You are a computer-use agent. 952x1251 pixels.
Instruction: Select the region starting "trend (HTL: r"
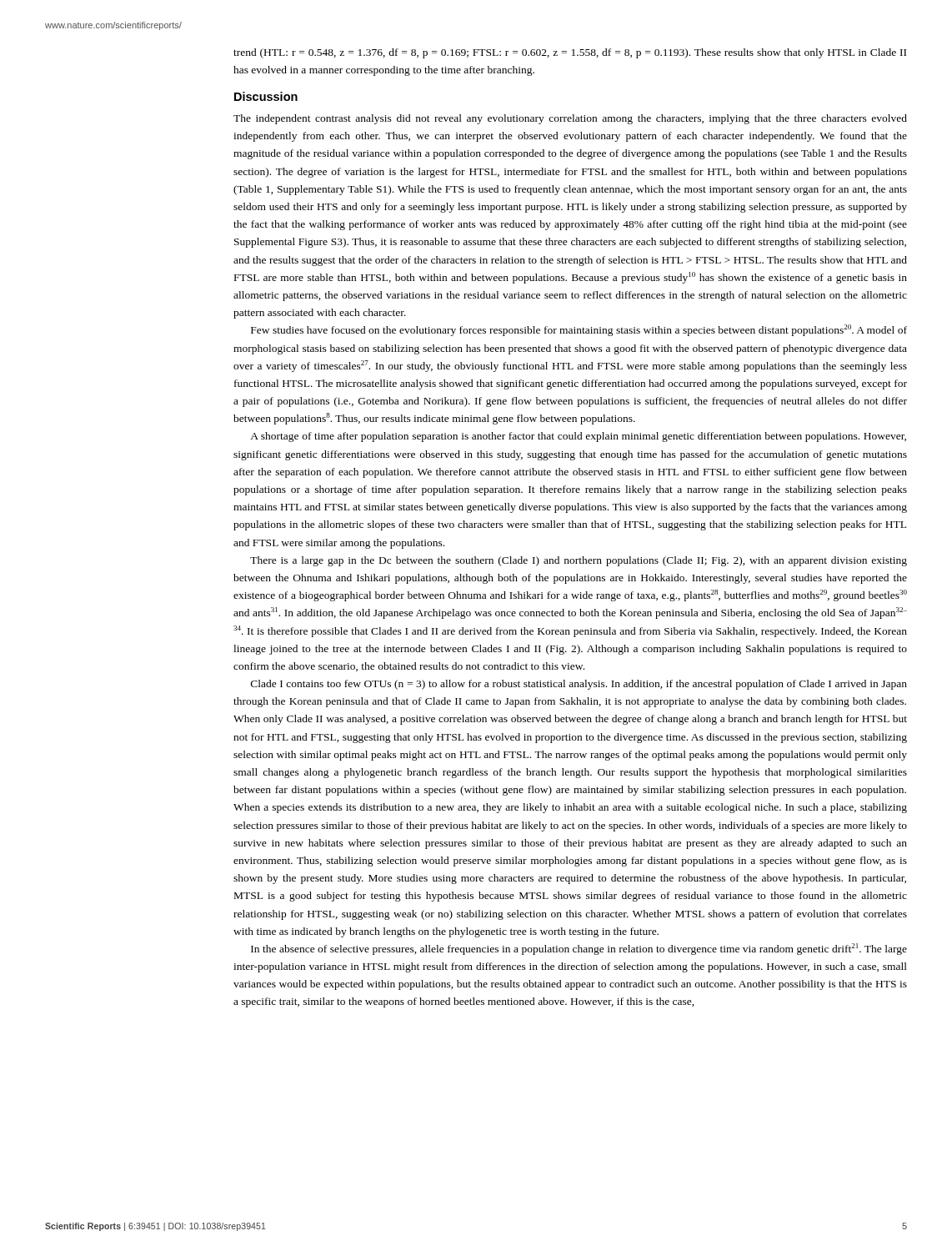(x=570, y=61)
